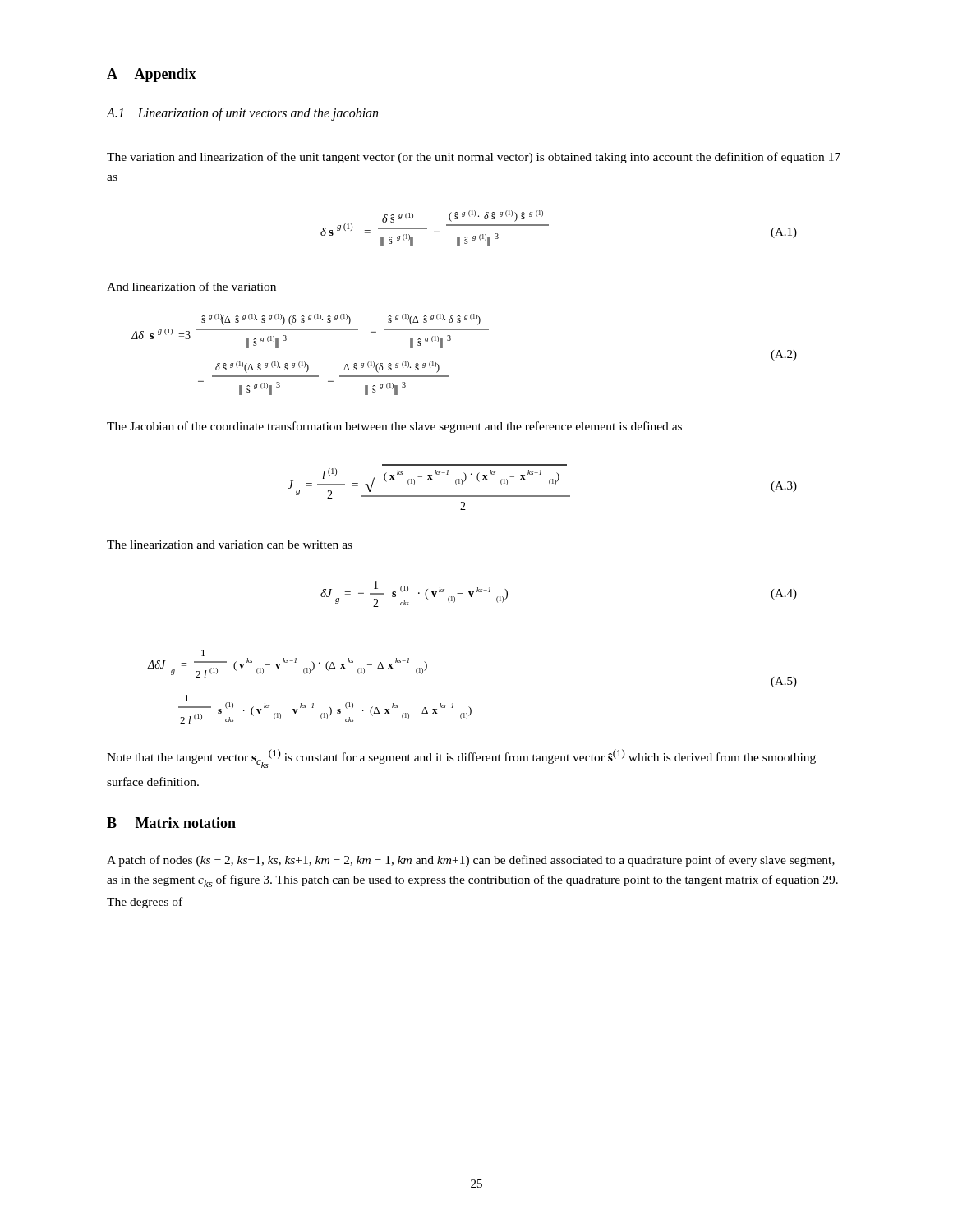Click on the text block containing "Note that the"

pos(461,767)
